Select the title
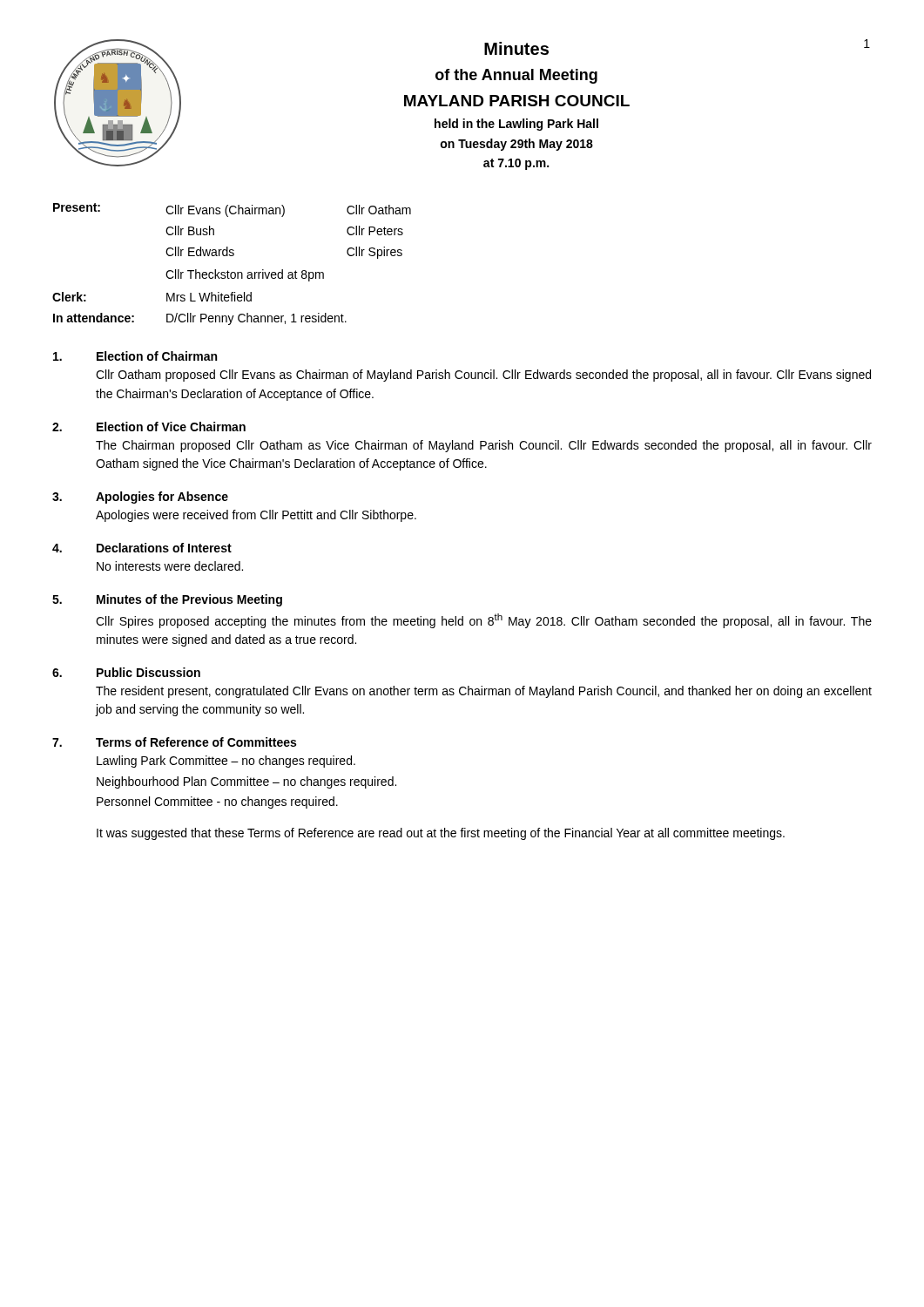 tap(516, 104)
